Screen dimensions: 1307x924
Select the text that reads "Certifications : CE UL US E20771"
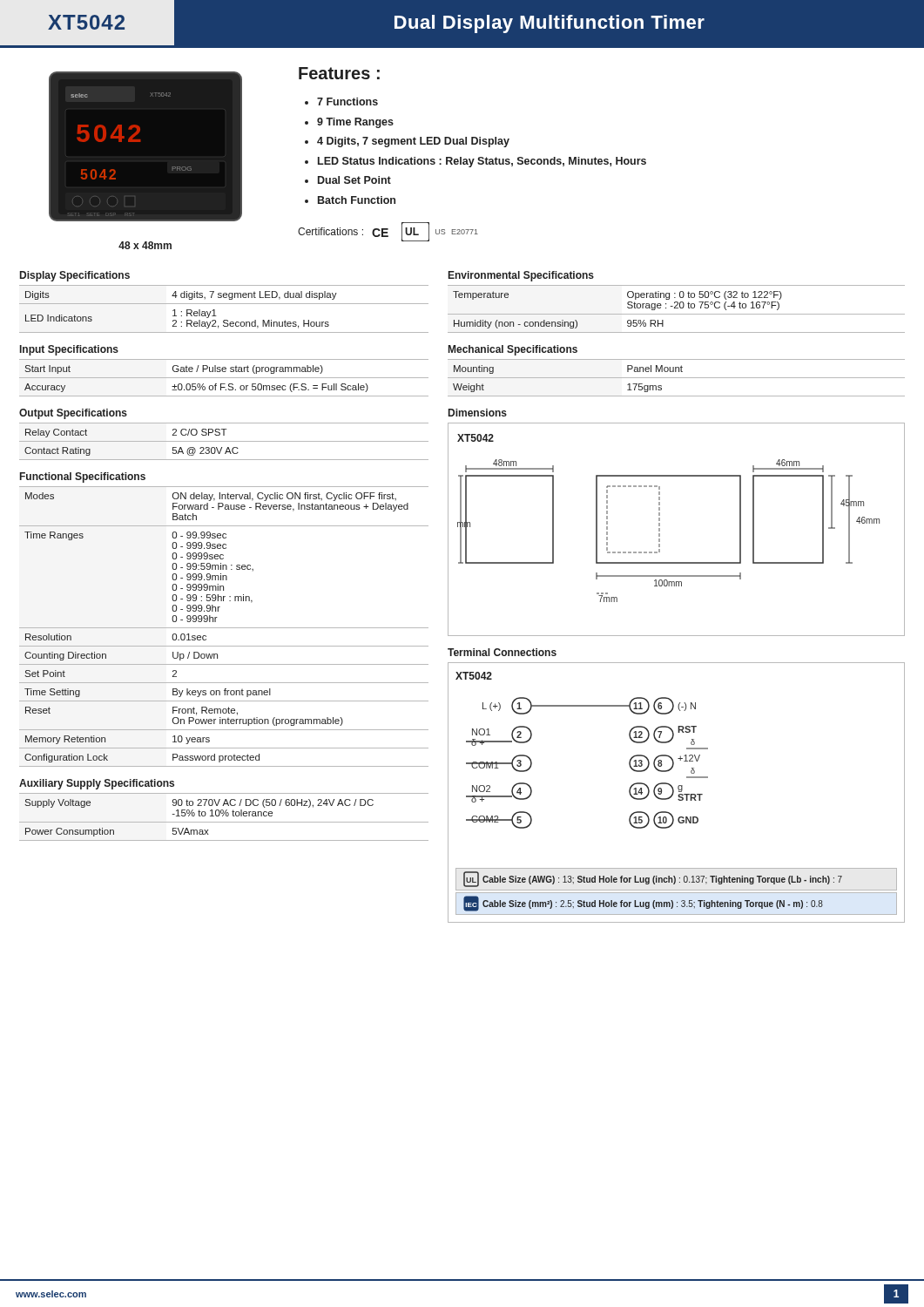pyautogui.click(x=388, y=232)
